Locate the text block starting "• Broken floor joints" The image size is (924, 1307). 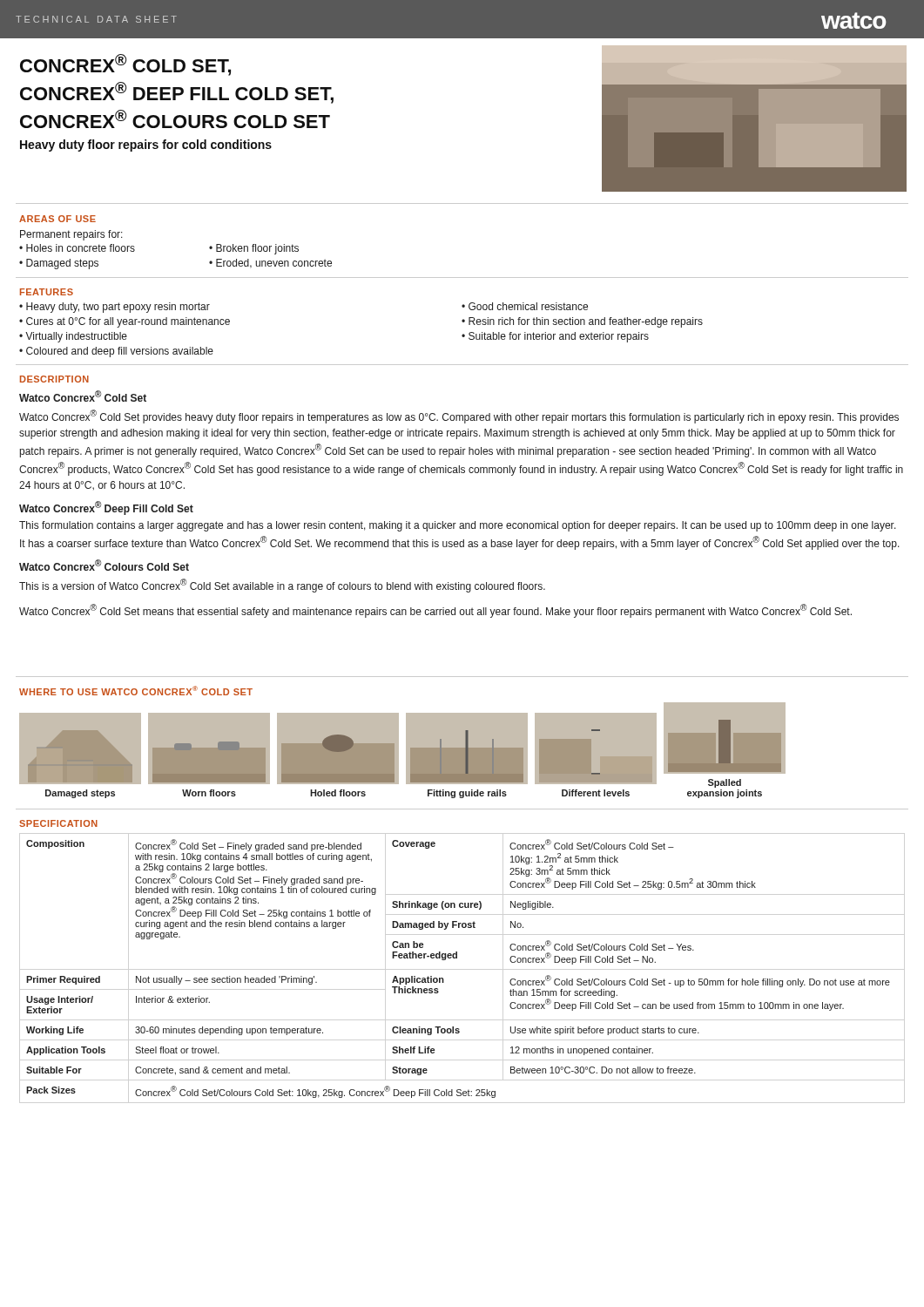pyautogui.click(x=254, y=248)
